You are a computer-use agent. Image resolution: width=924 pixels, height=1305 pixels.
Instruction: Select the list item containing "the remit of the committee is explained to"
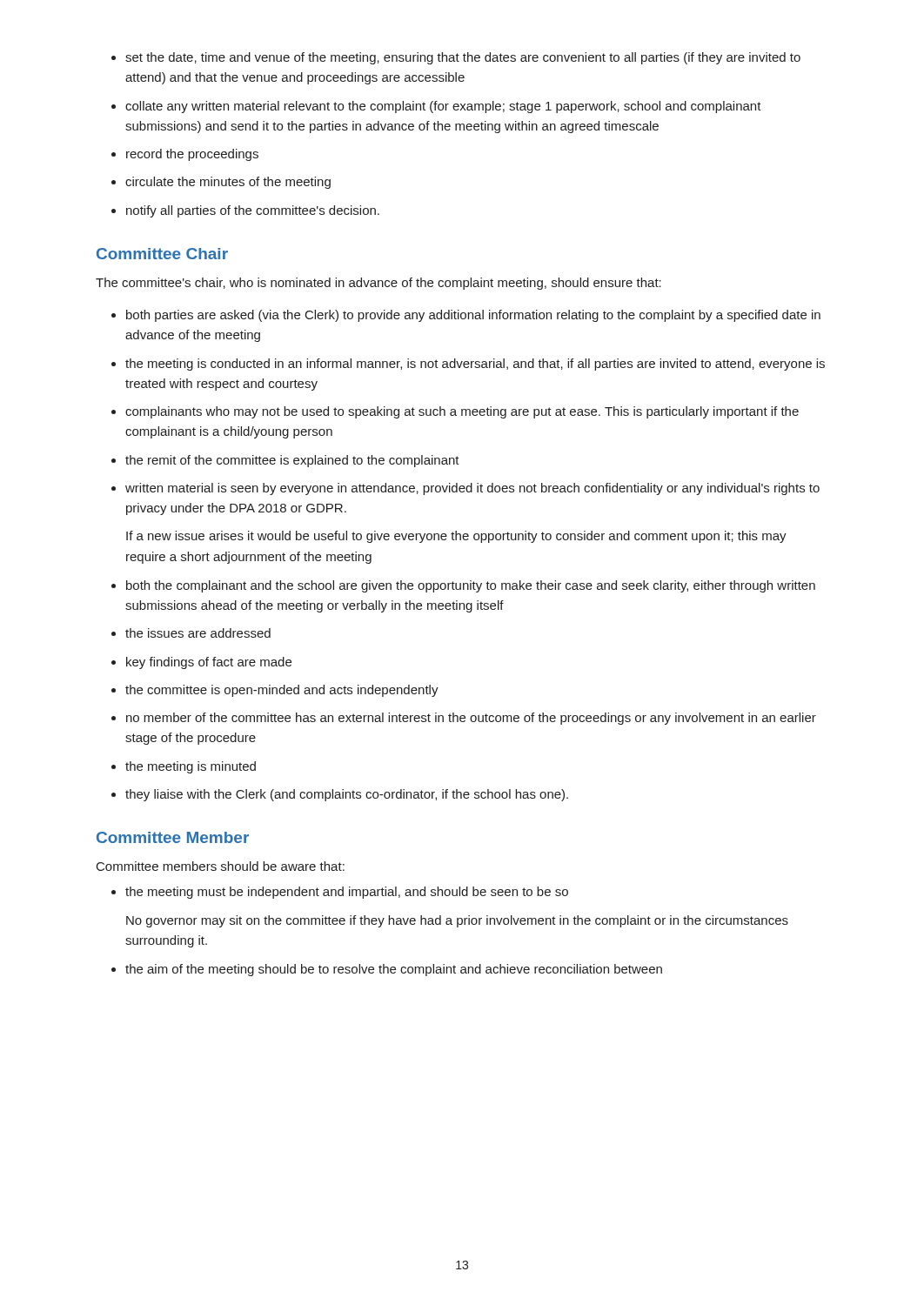(x=292, y=461)
